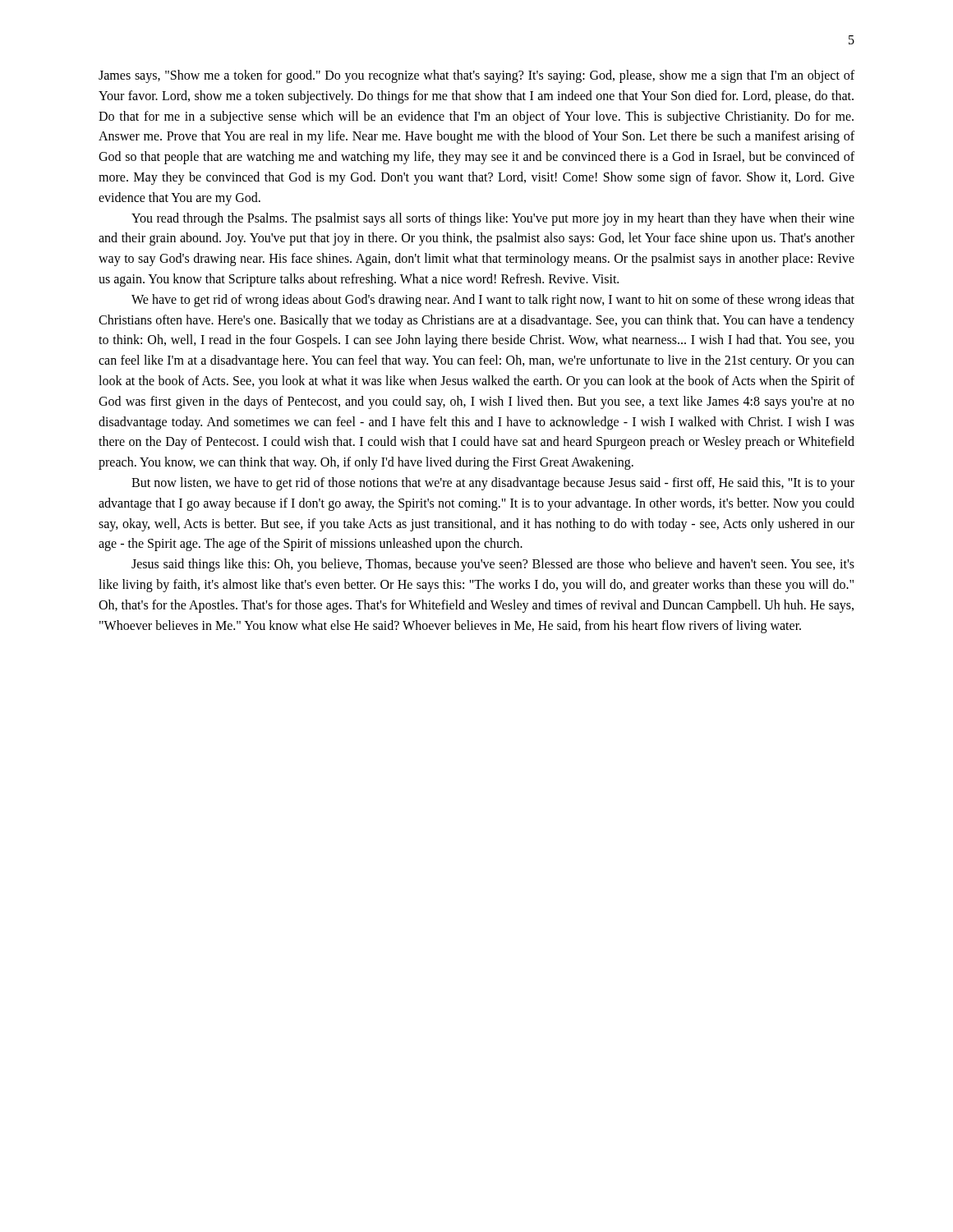Locate the element starting "We have to"
The height and width of the screenshot is (1232, 953).
coord(476,381)
